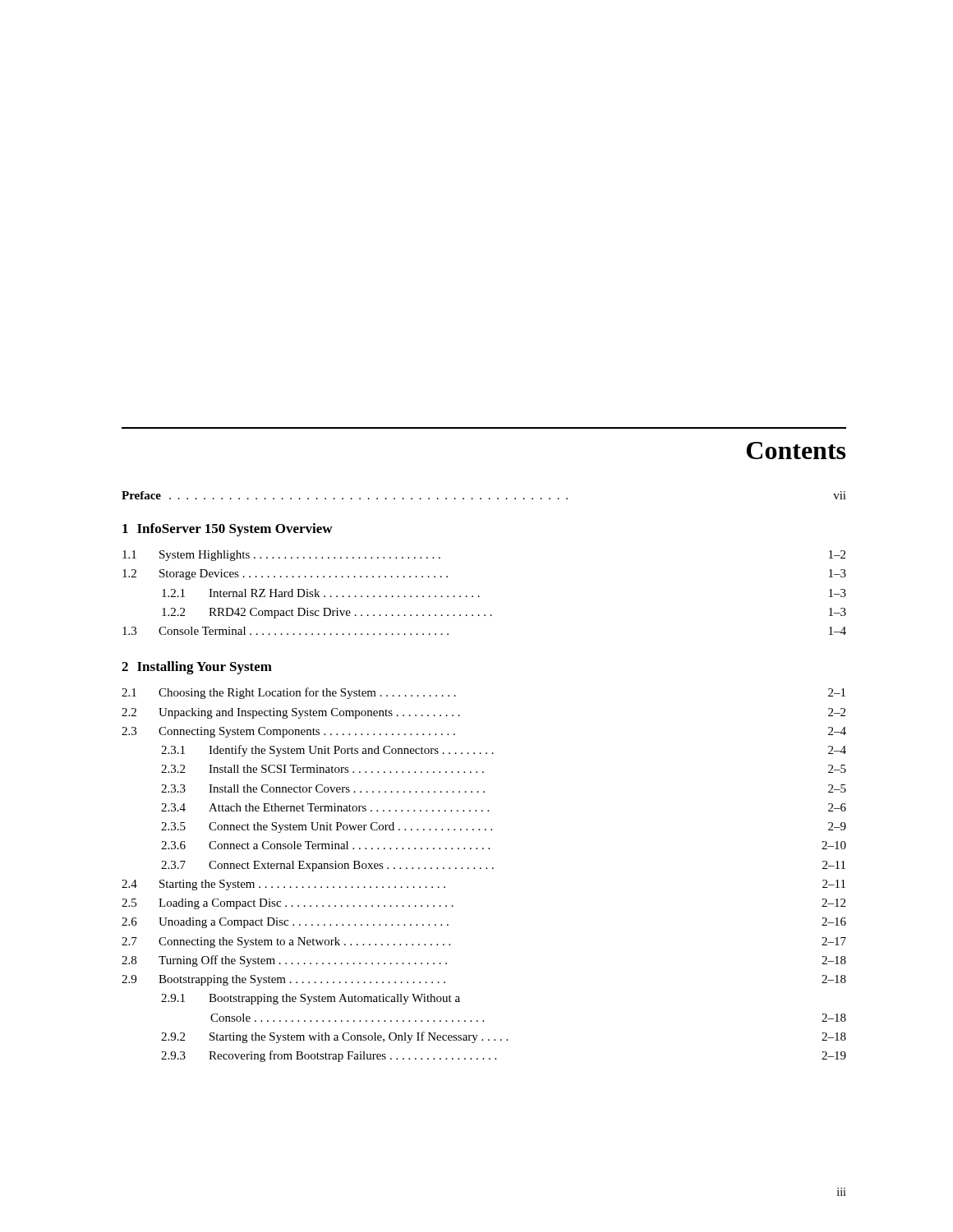Find the block on this page that starts "2.3.7 Connect External Expansion Boxes ."
Image resolution: width=953 pixels, height=1232 pixels.
tap(504, 865)
